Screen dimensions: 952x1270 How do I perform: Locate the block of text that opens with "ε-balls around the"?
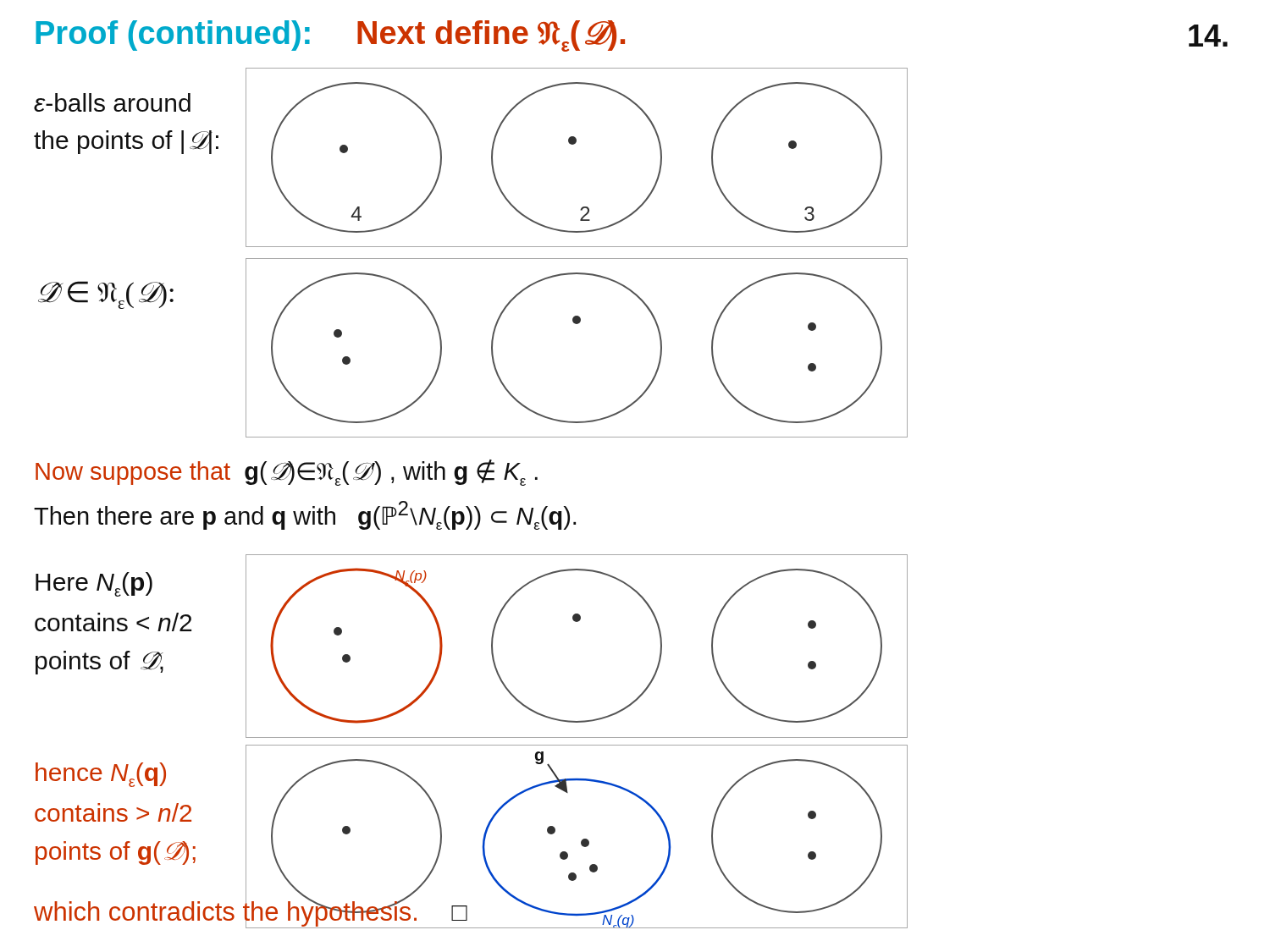coord(127,121)
